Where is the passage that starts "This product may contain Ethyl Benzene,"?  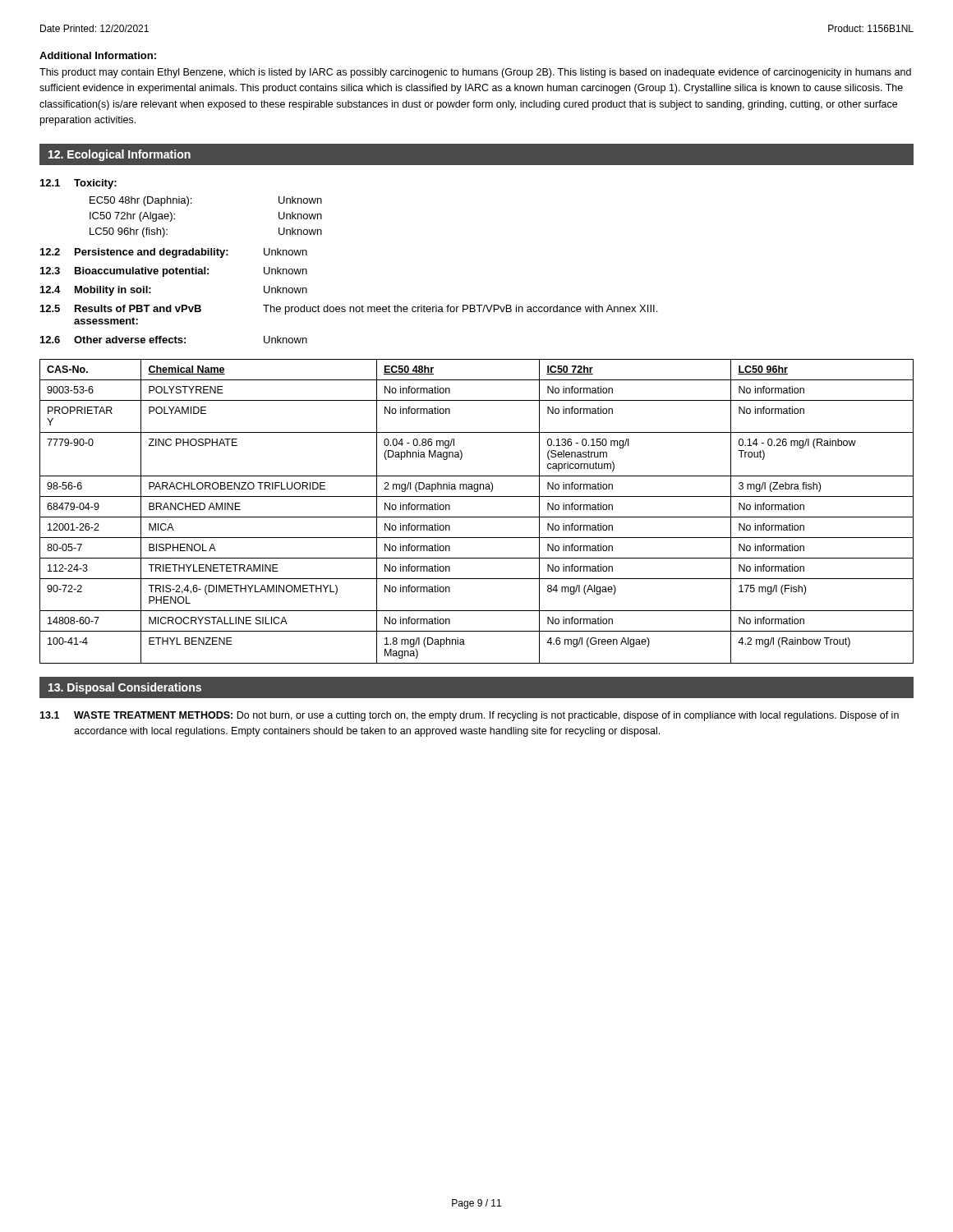pos(475,96)
